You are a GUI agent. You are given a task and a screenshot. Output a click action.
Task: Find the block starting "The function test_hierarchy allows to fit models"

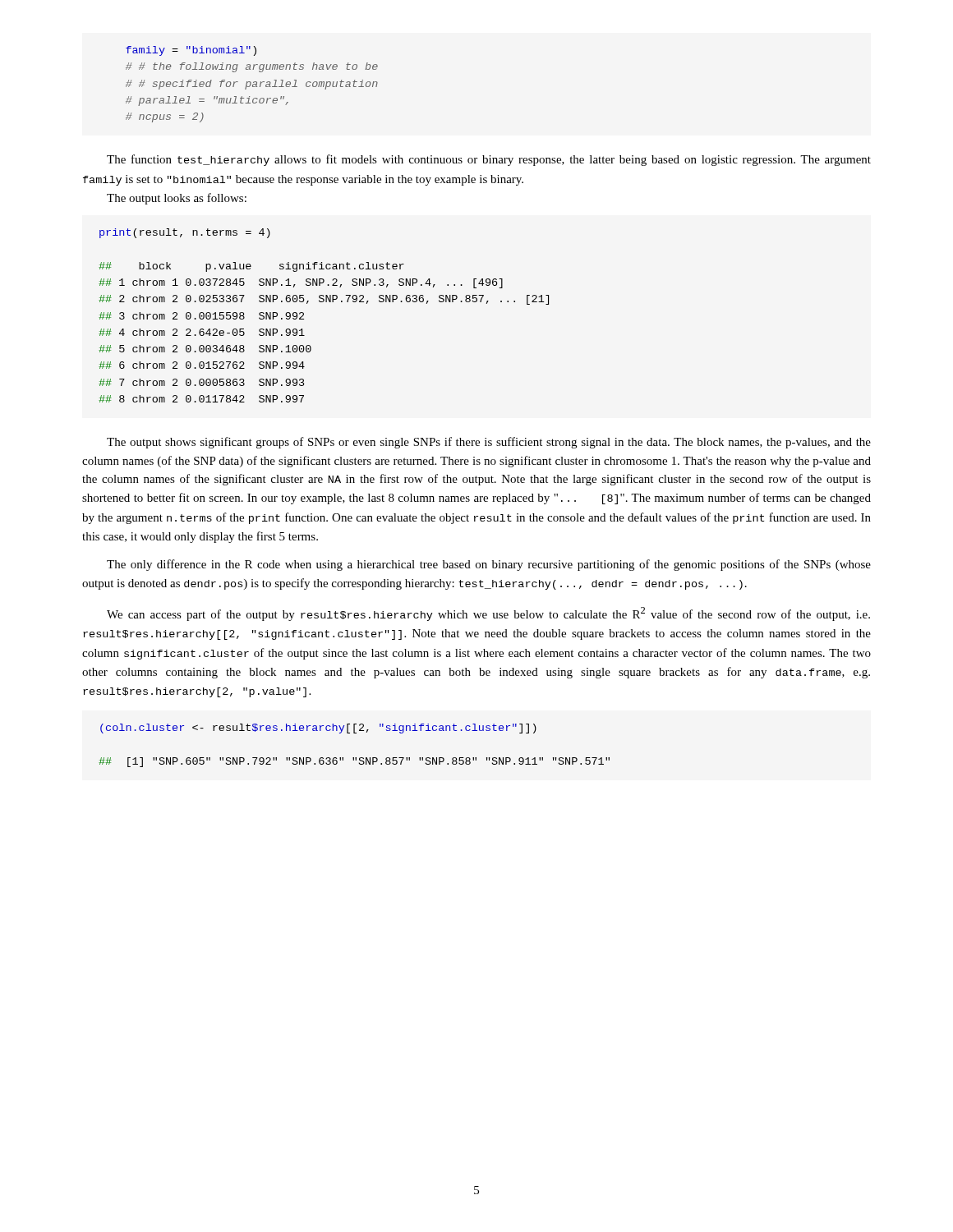[x=476, y=170]
